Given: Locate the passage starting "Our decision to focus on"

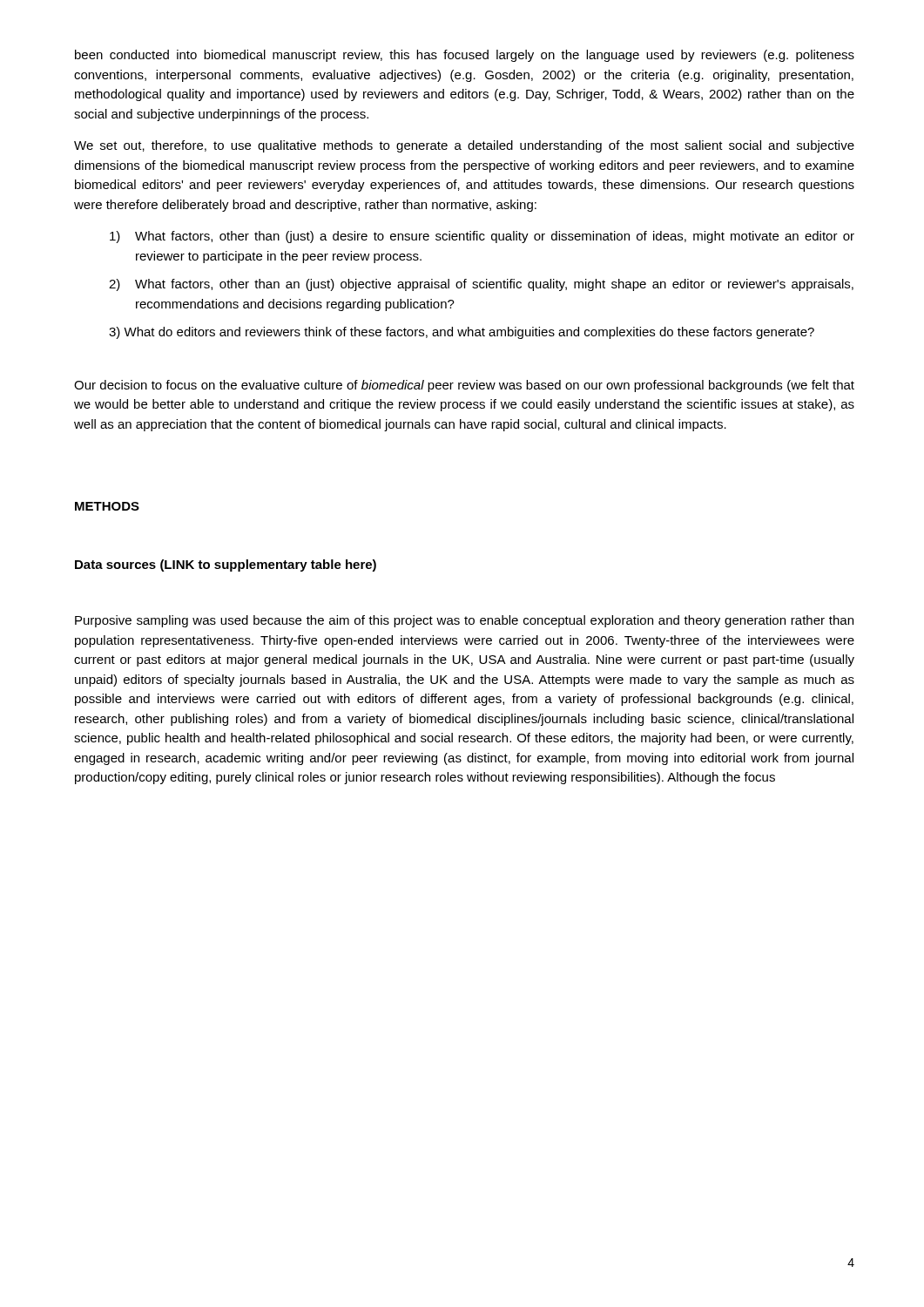Looking at the screenshot, I should 464,404.
